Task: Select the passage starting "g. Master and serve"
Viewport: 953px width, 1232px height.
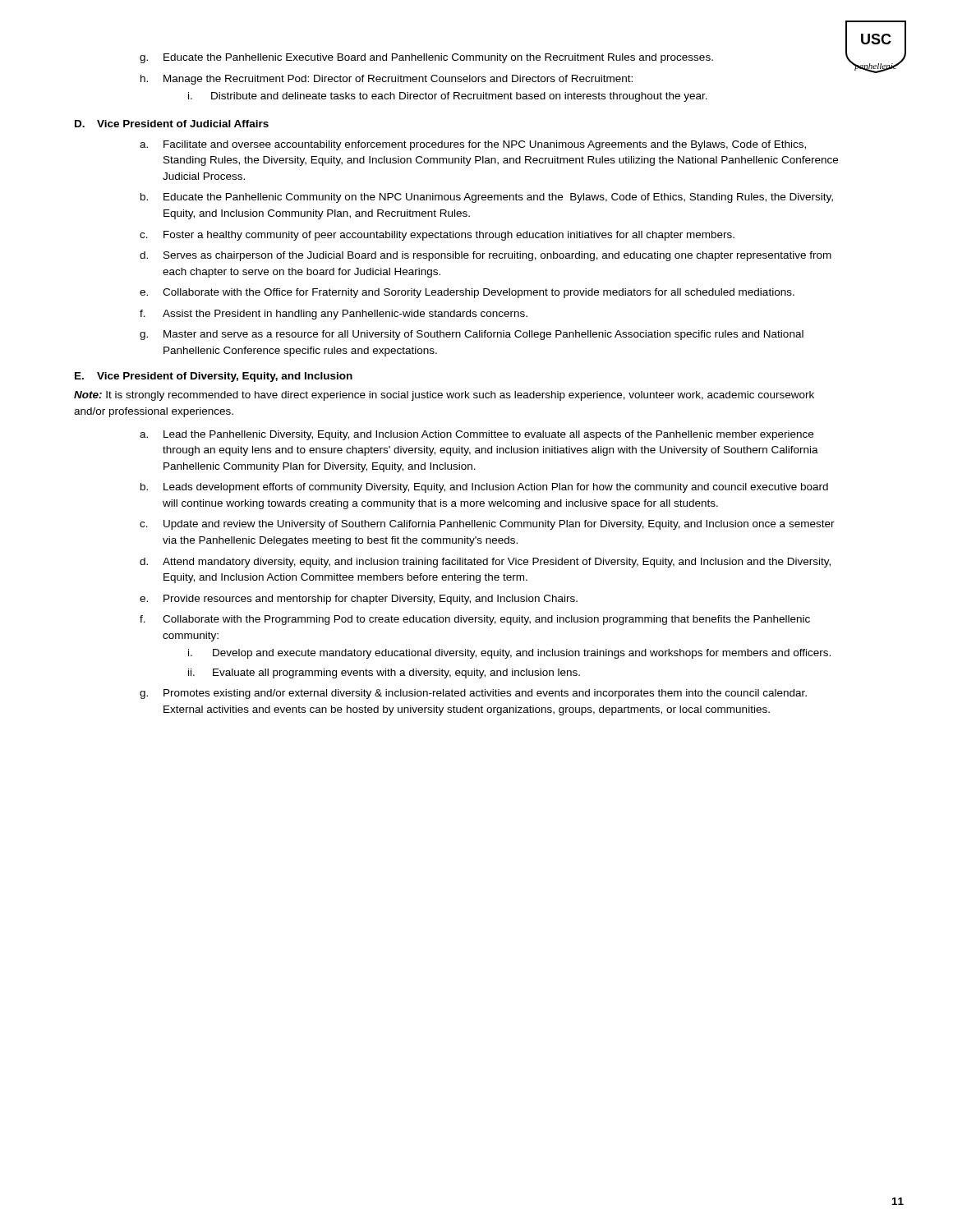Action: [x=493, y=342]
